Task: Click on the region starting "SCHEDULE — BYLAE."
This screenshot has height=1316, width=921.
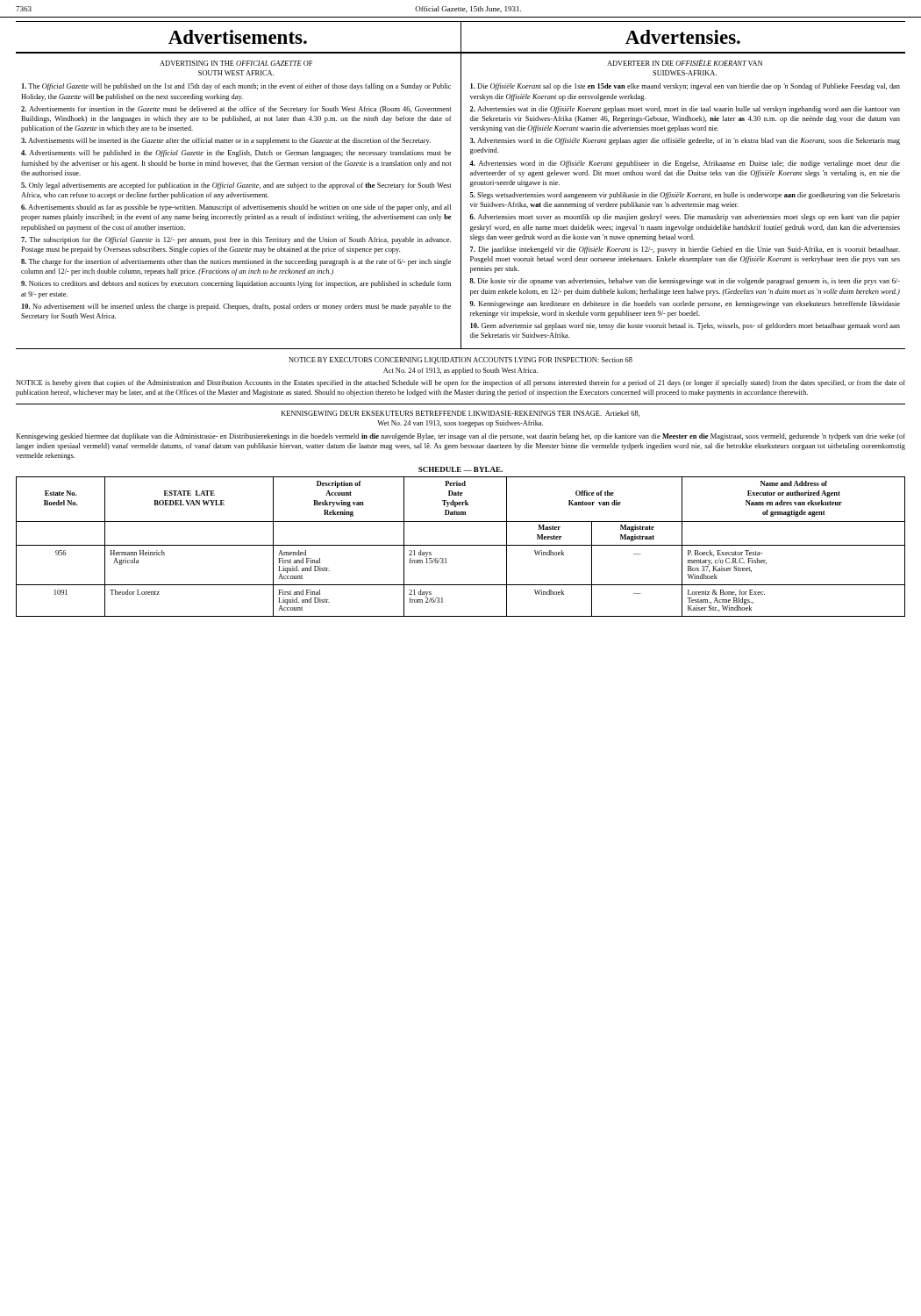Action: 460,469
